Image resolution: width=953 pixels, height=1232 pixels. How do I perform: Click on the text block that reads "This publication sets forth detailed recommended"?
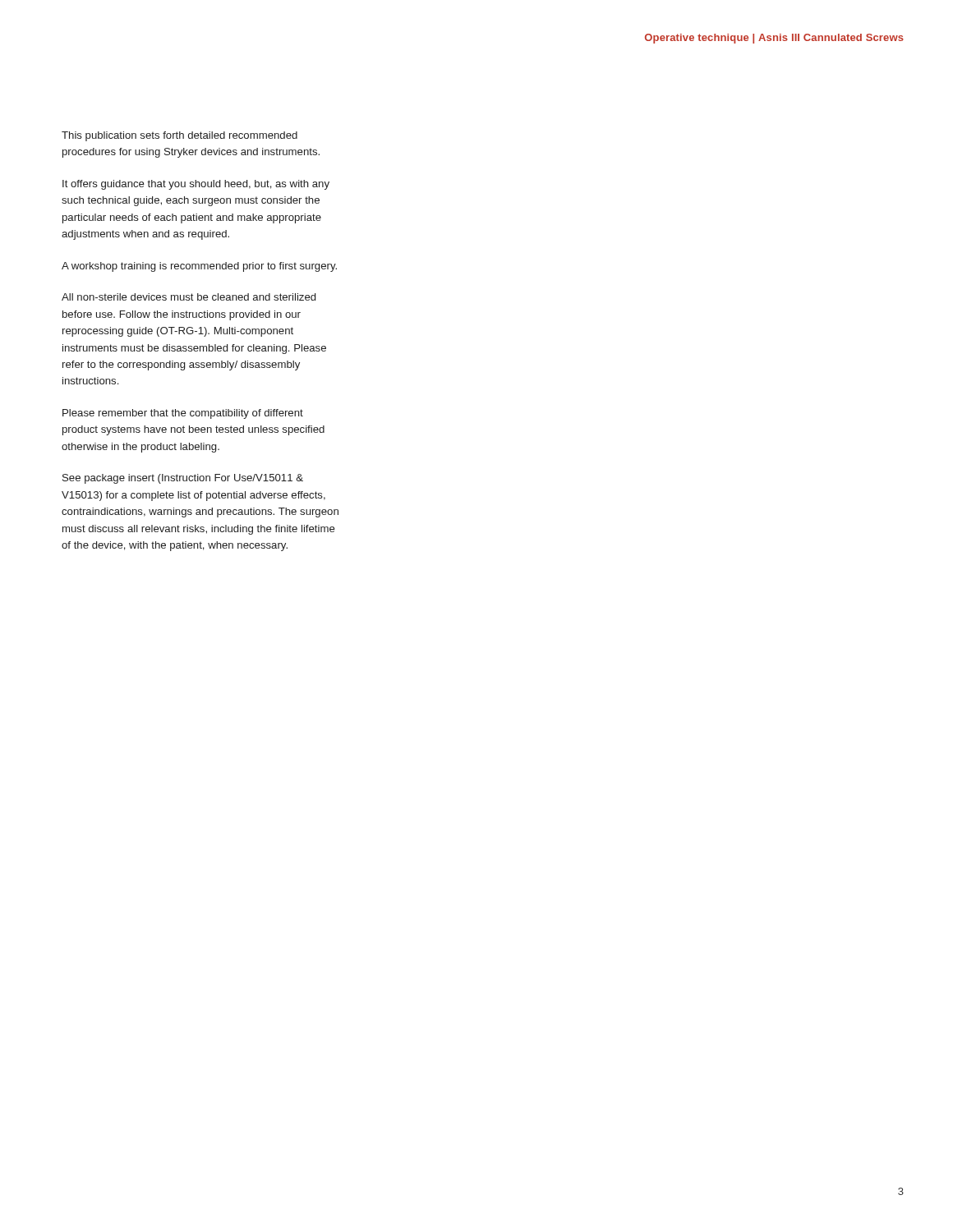tap(191, 144)
